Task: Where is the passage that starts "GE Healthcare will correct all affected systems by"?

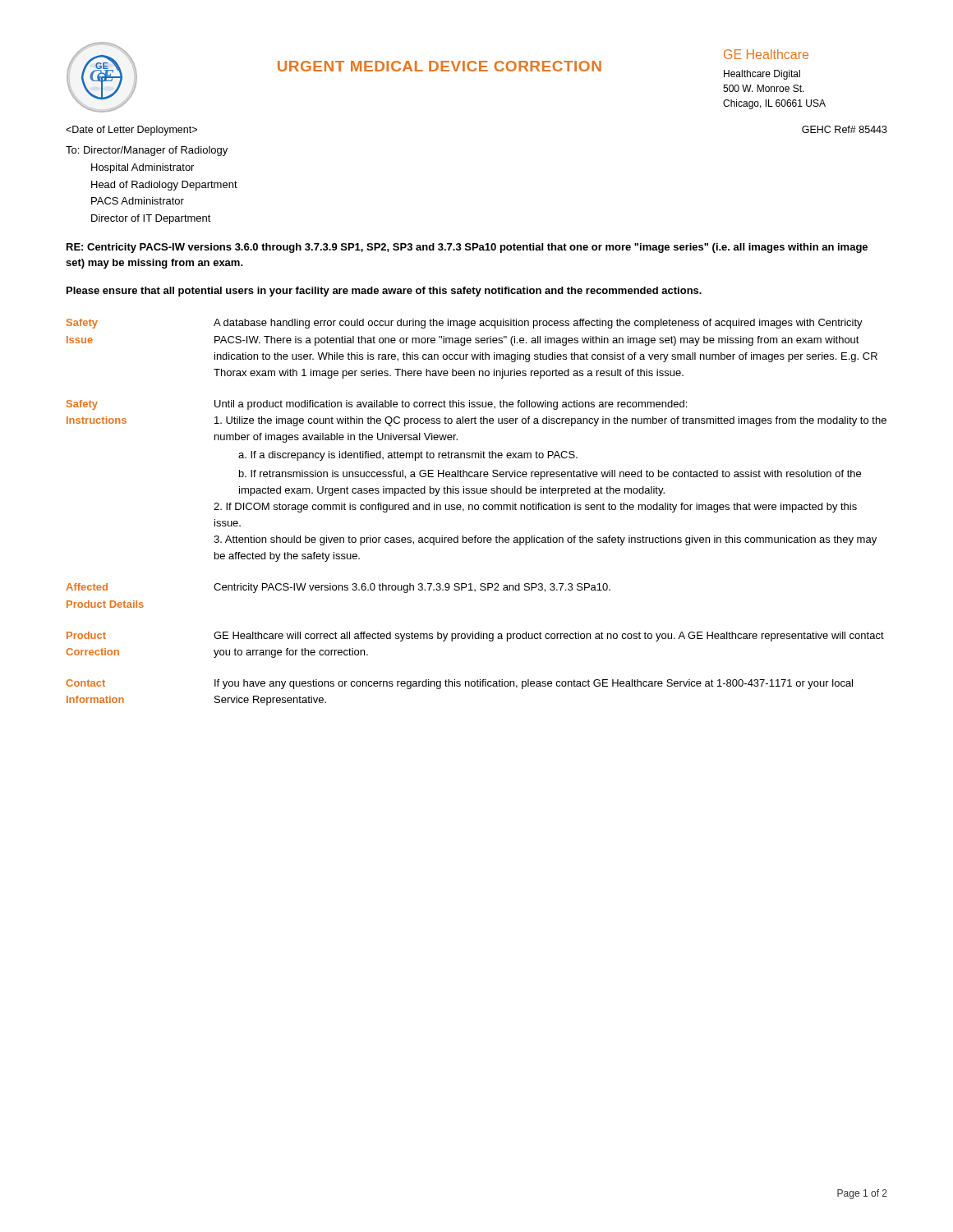Action: tap(549, 643)
